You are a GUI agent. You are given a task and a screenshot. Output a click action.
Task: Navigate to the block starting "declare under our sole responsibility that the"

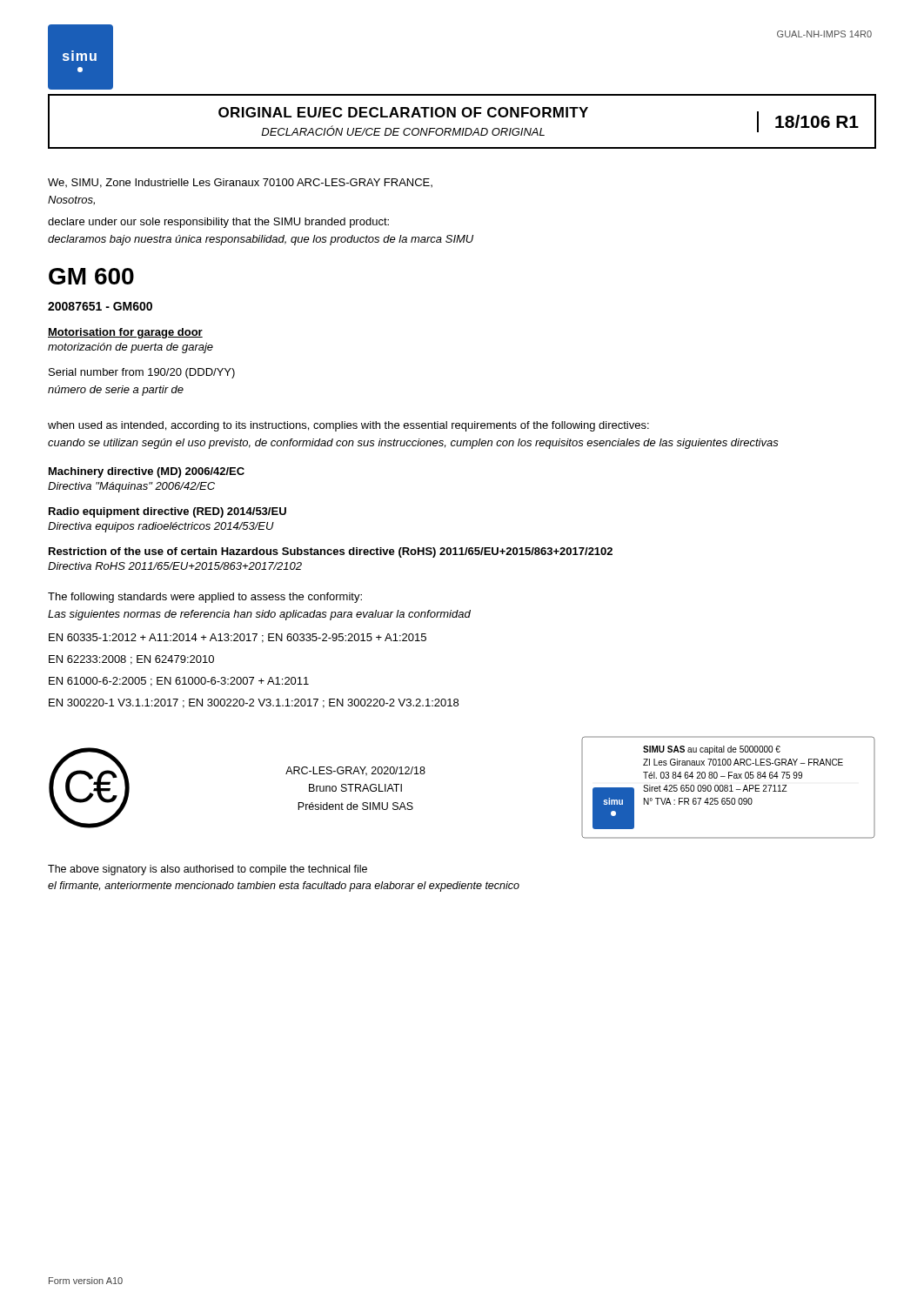click(261, 230)
